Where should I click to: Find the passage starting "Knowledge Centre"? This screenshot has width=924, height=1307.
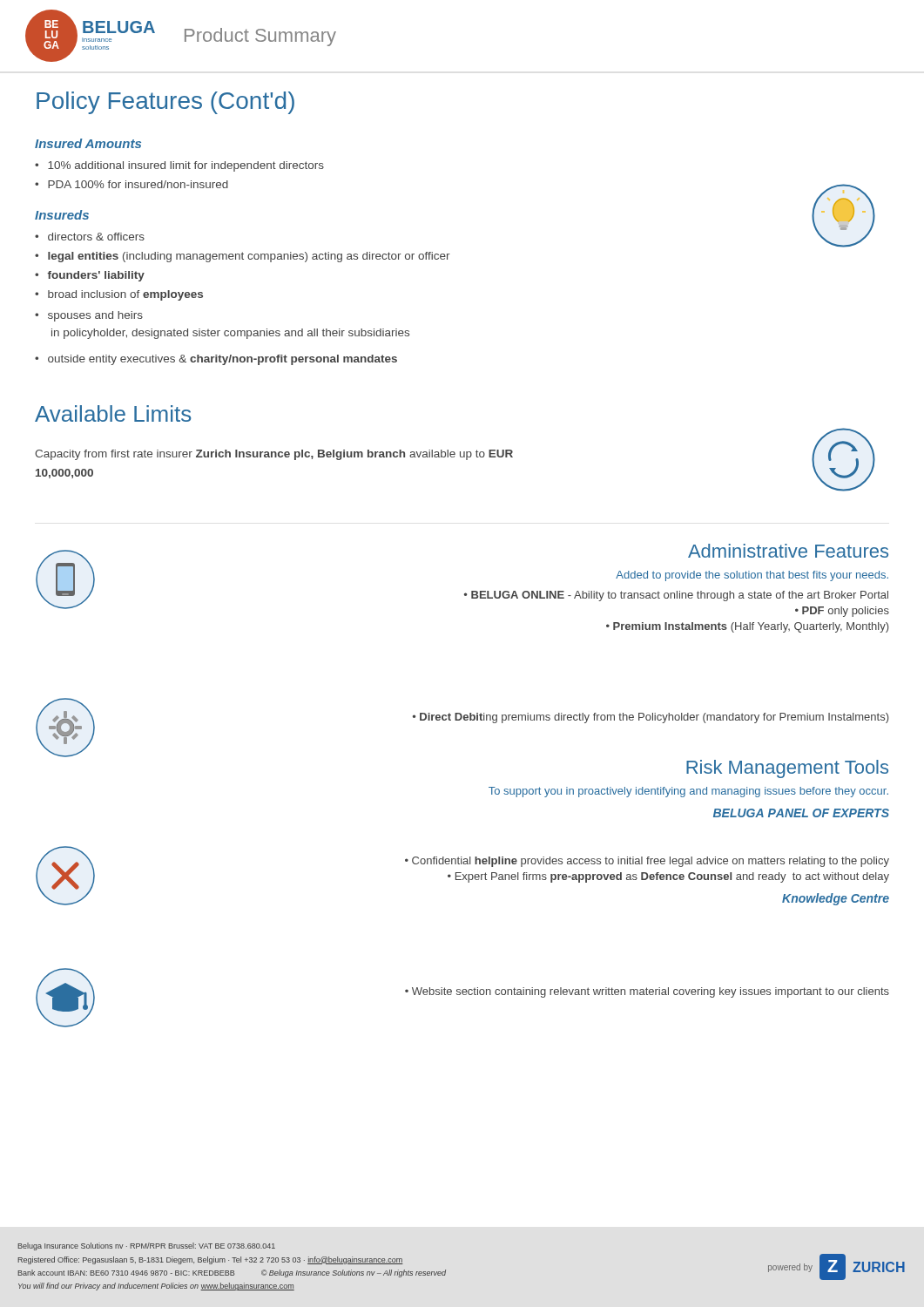click(x=836, y=898)
